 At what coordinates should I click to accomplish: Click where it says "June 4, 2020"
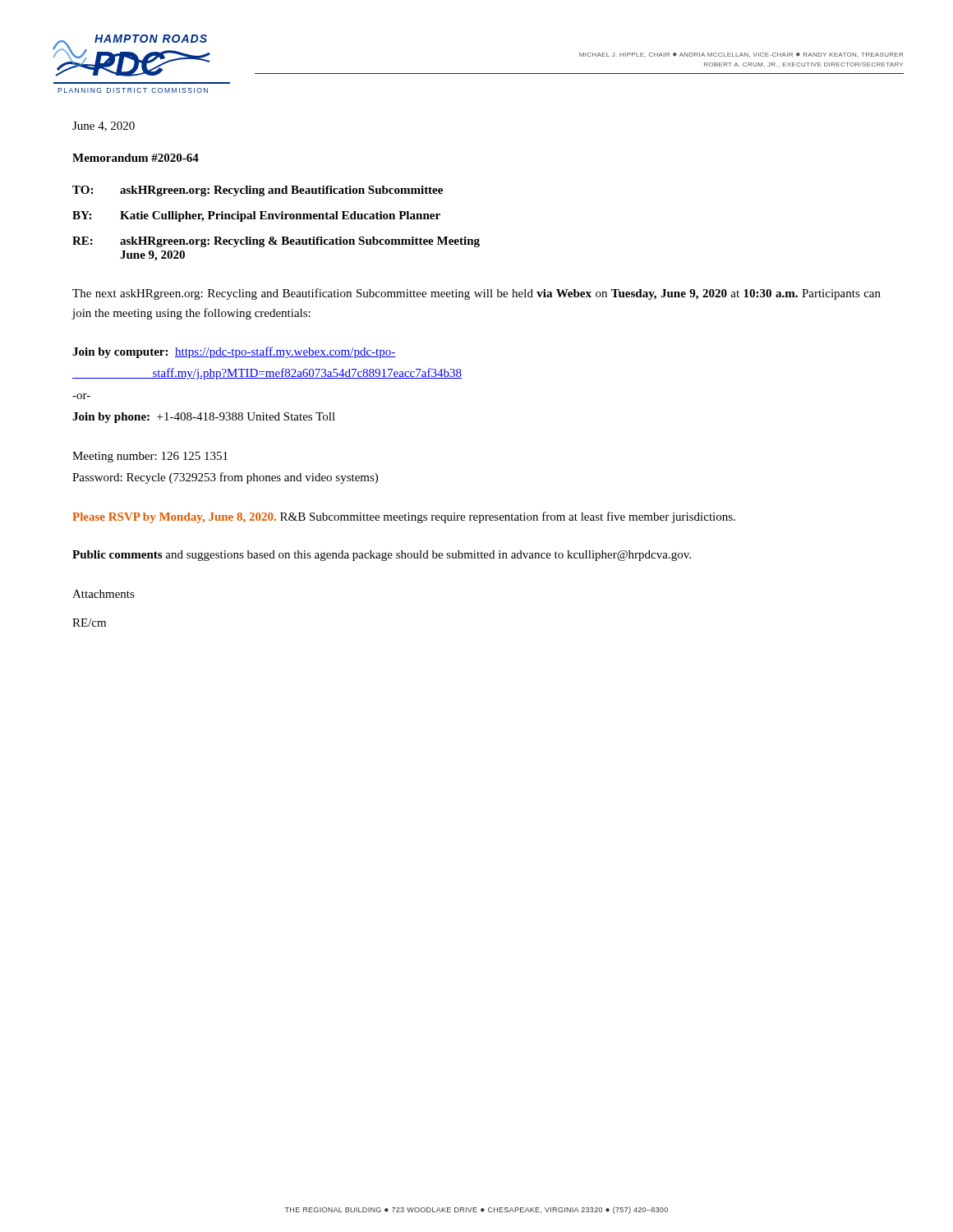pos(104,126)
